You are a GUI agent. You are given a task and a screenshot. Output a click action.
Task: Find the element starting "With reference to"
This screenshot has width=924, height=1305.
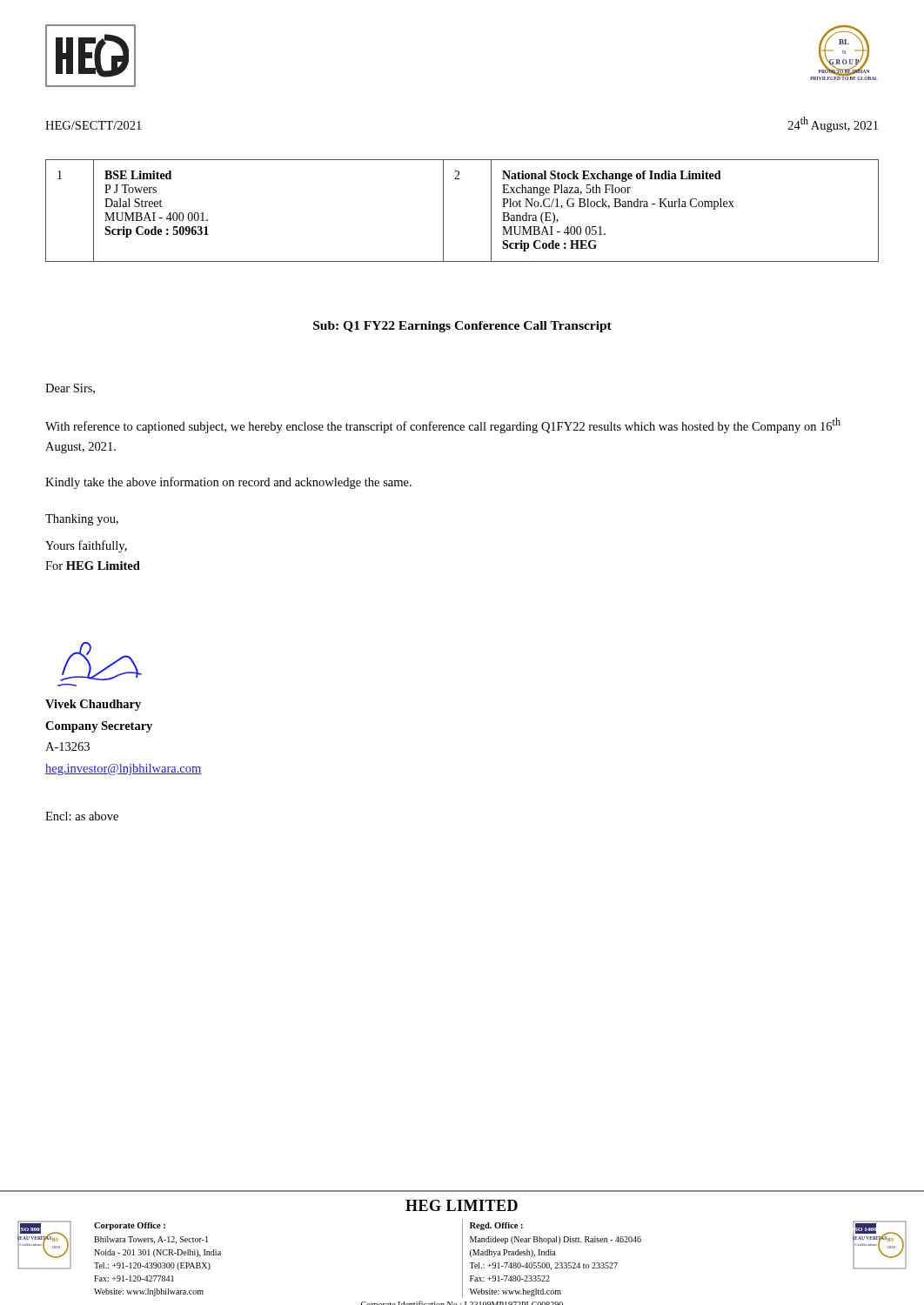443,435
